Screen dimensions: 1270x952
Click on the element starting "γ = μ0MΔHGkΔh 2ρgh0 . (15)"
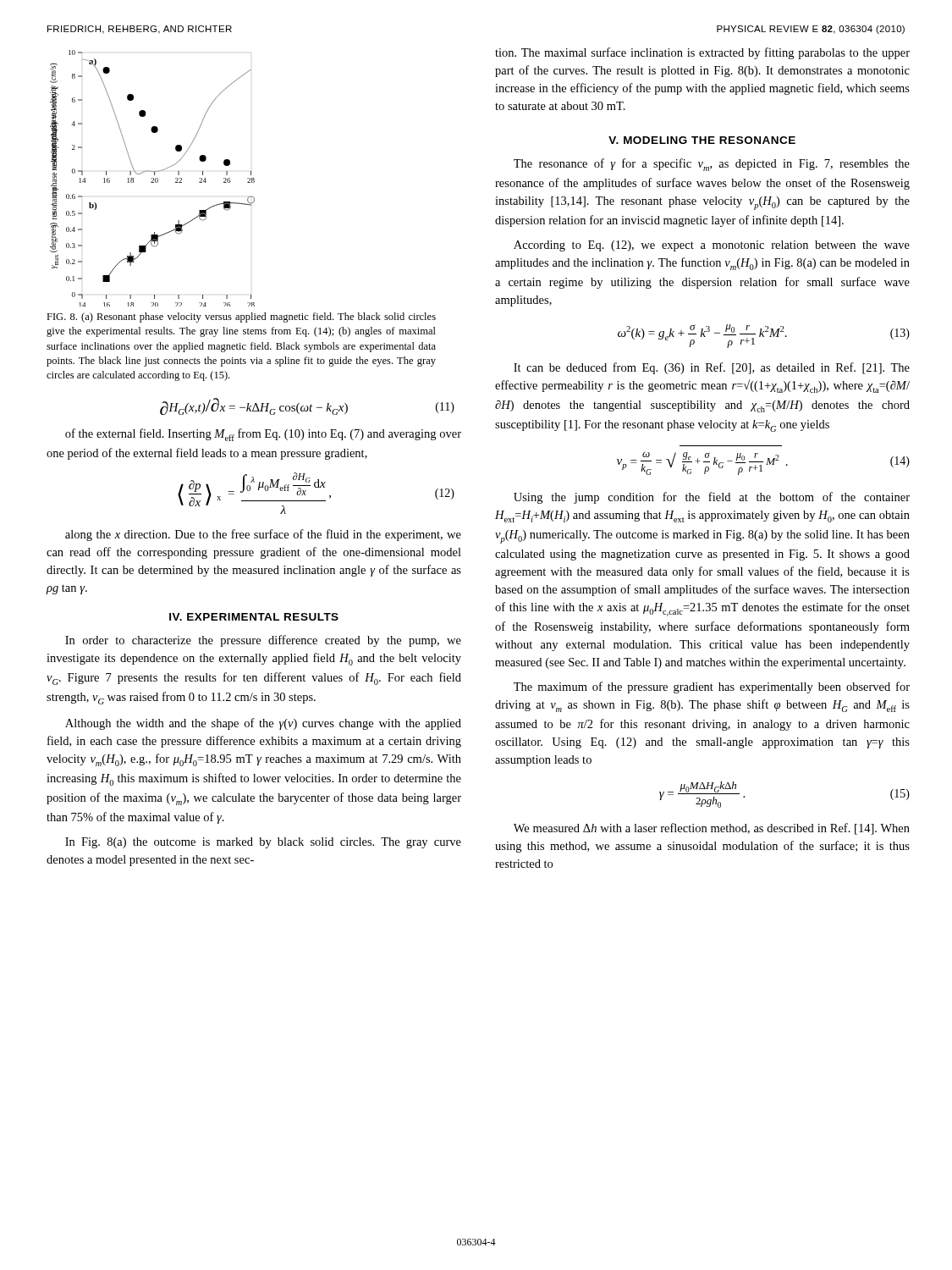point(709,794)
